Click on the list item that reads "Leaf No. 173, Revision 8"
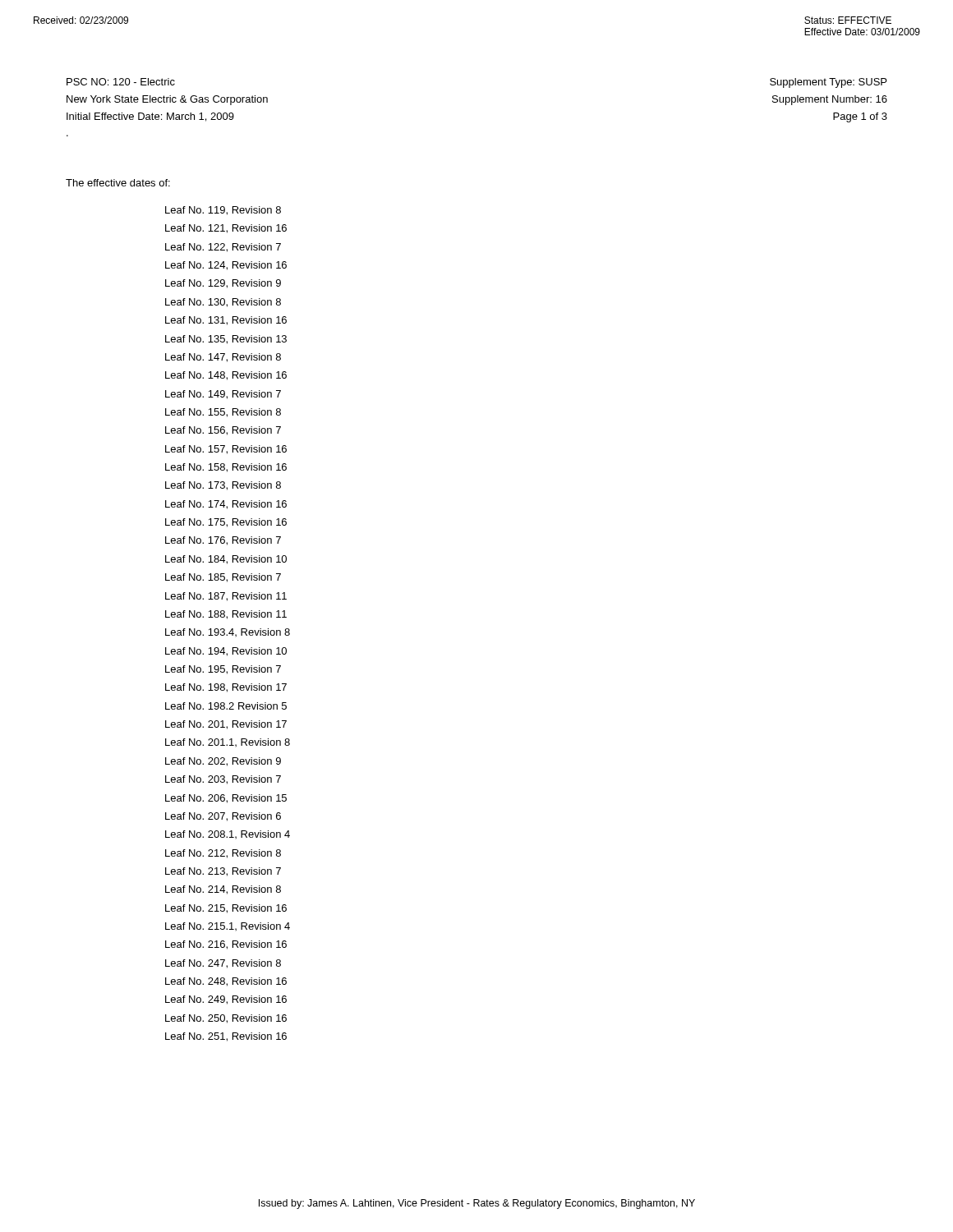 tap(223, 485)
